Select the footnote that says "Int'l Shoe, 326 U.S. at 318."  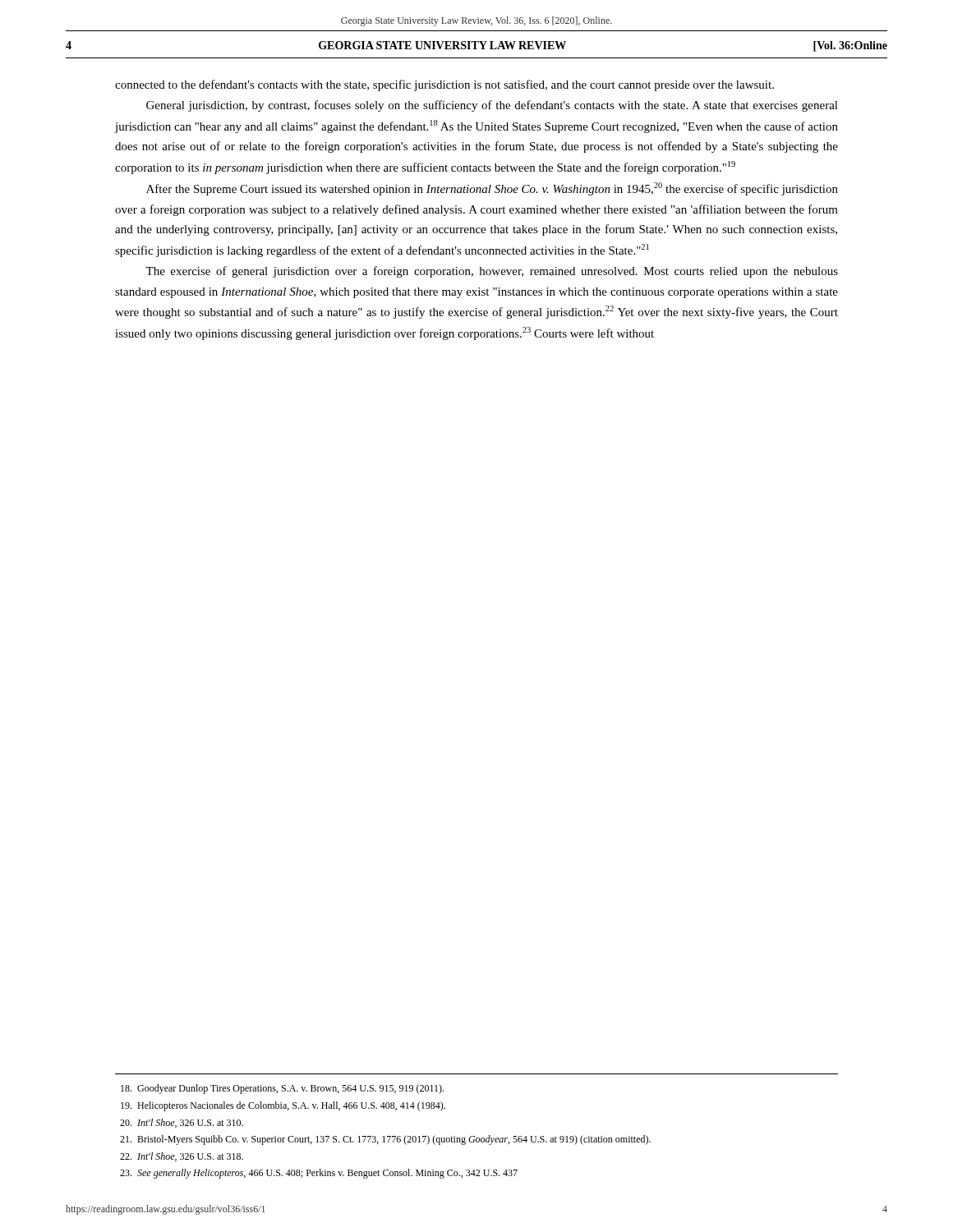pyautogui.click(x=182, y=1157)
